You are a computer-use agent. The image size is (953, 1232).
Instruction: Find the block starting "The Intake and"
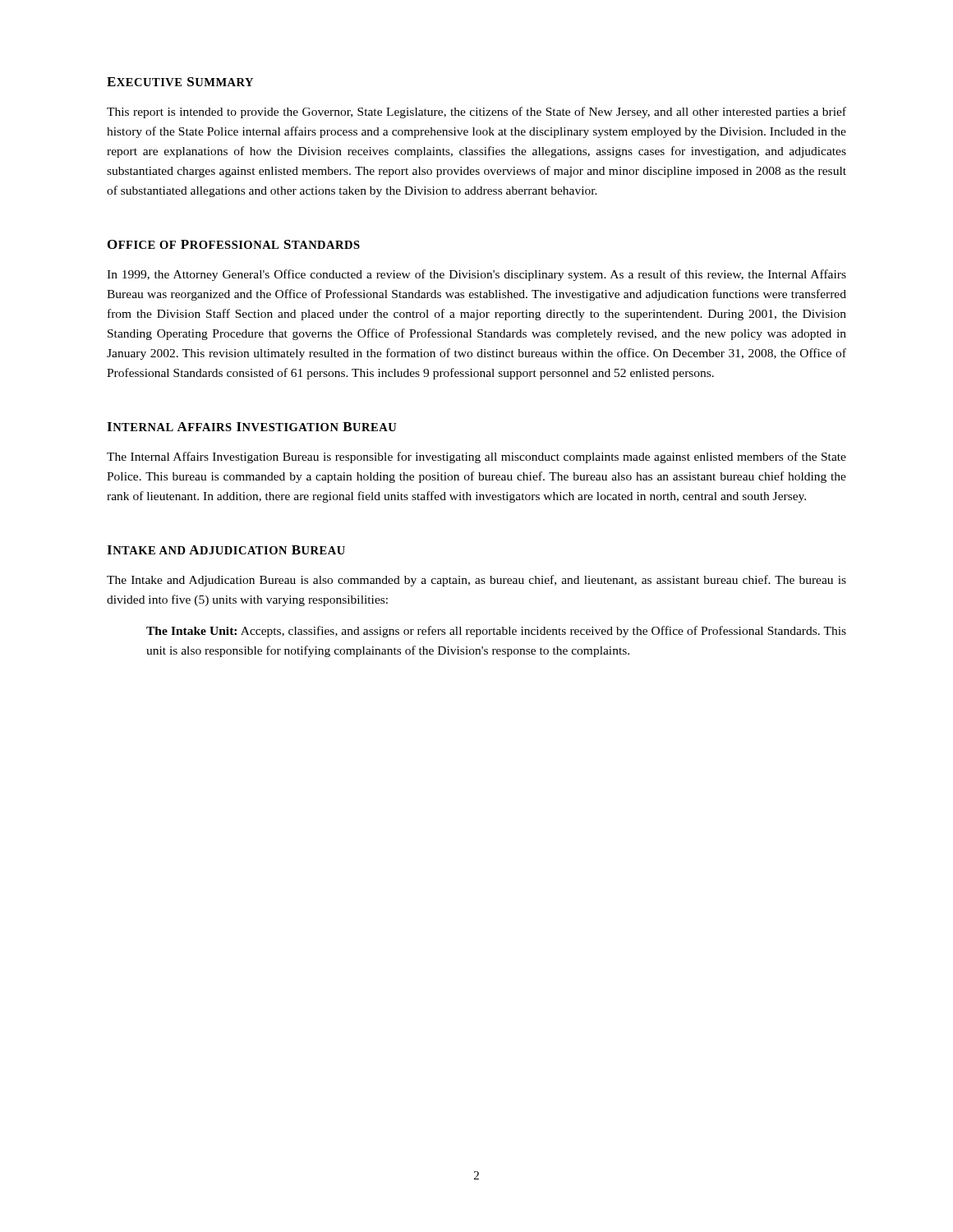[x=476, y=590]
